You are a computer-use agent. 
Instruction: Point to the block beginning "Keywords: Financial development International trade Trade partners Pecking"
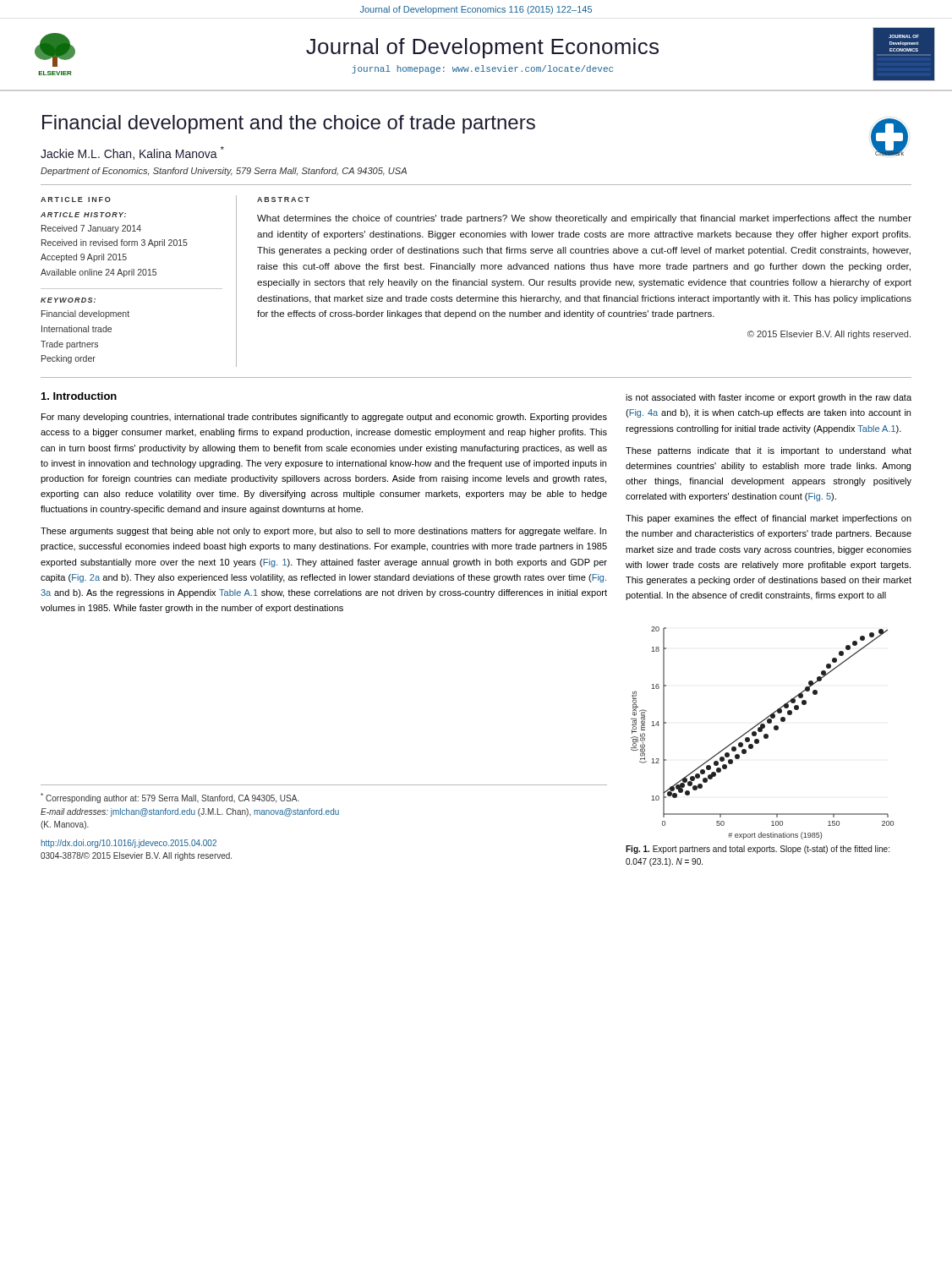[x=68, y=300]
